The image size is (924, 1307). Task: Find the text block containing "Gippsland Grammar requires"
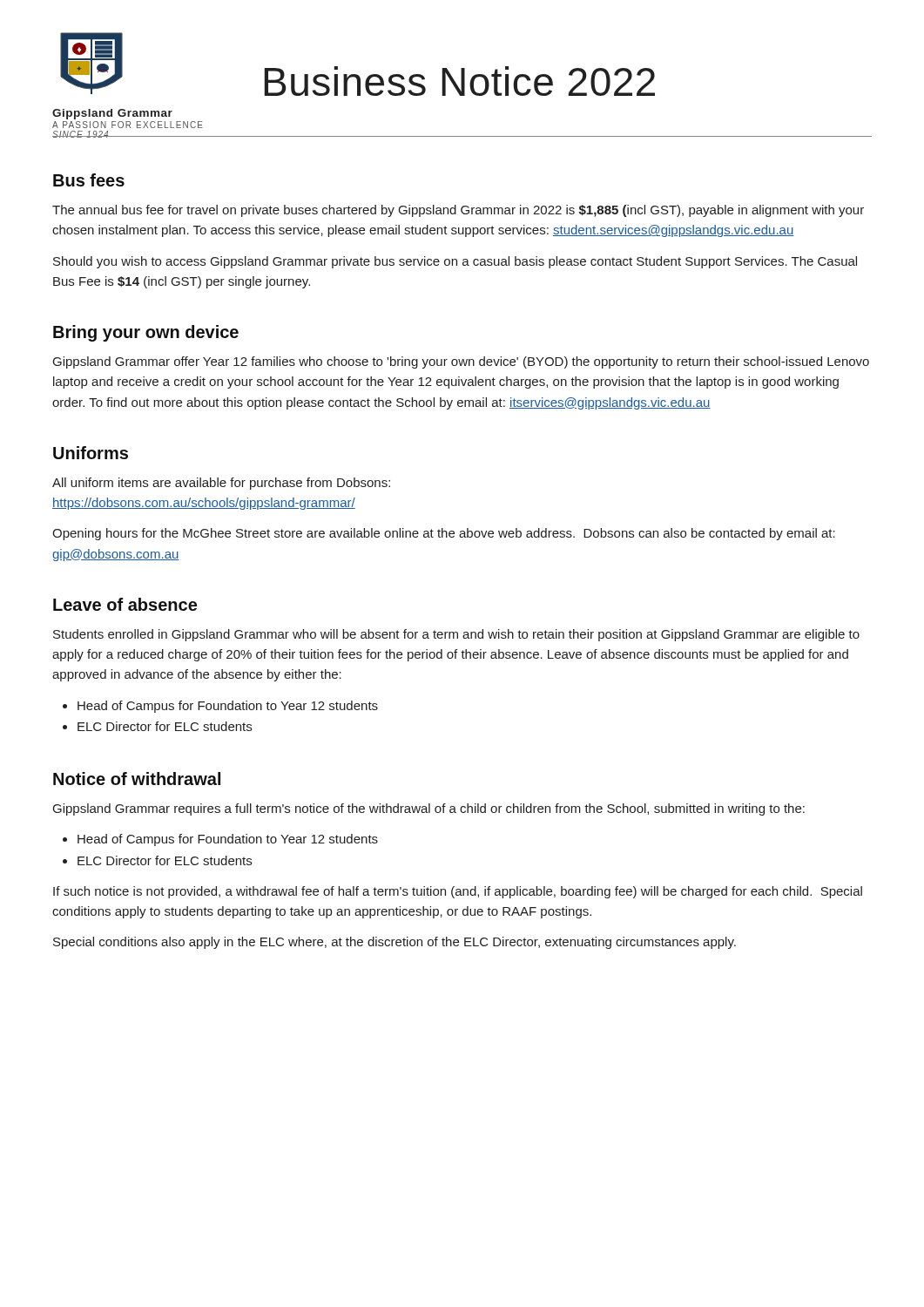point(429,808)
